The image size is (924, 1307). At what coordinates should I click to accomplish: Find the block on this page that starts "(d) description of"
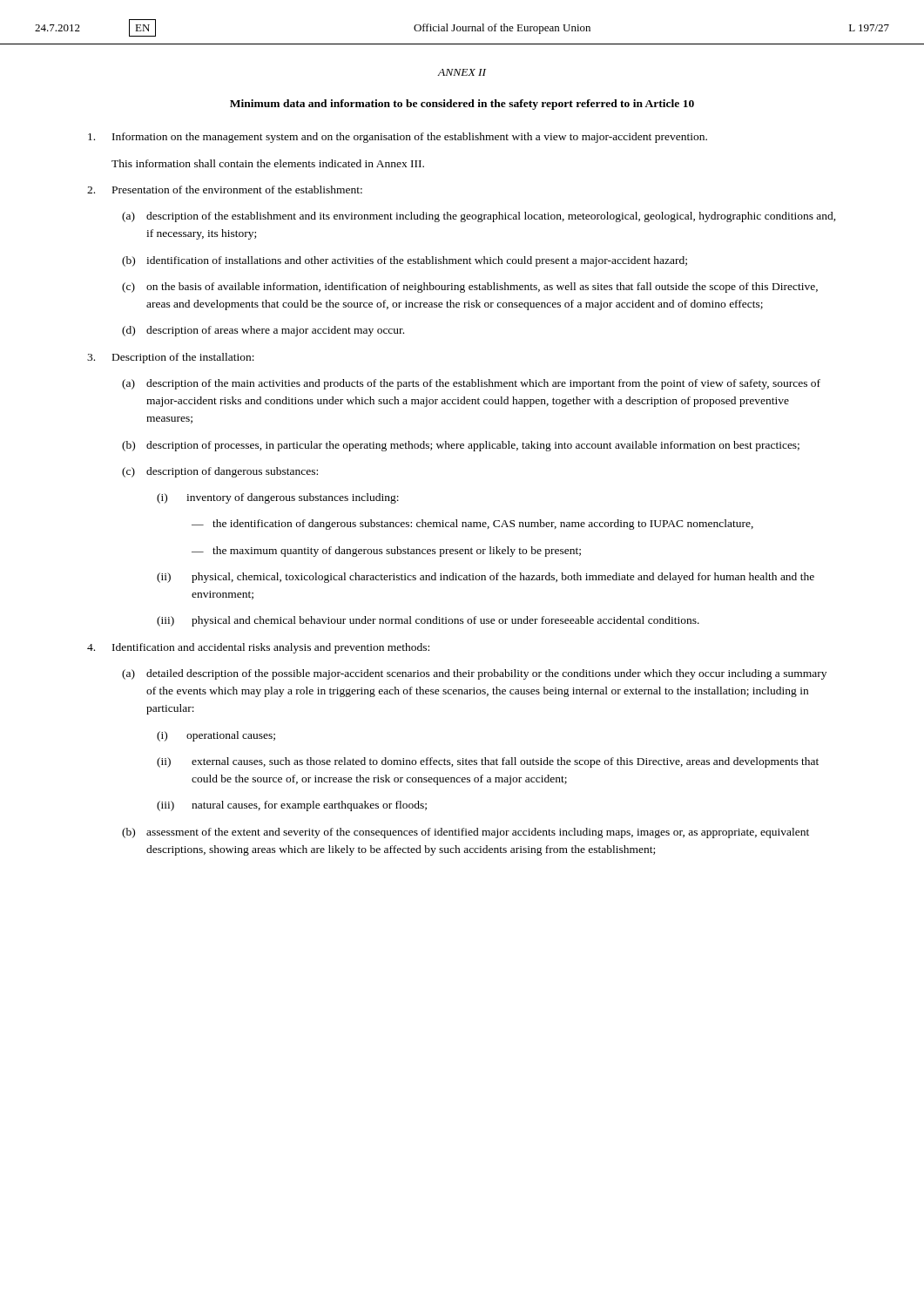tap(263, 331)
